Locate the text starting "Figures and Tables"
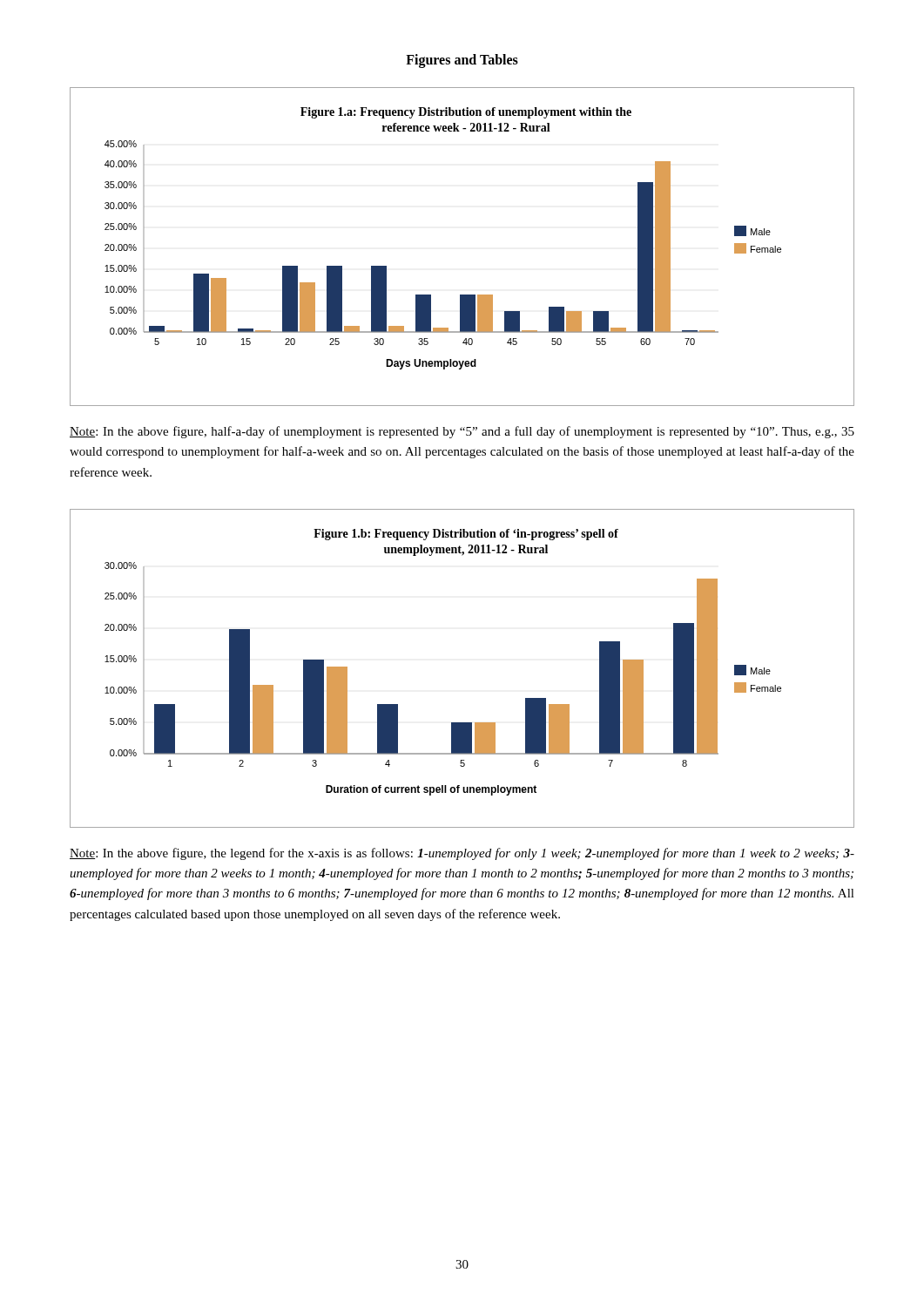This screenshot has width=924, height=1307. coord(462,60)
